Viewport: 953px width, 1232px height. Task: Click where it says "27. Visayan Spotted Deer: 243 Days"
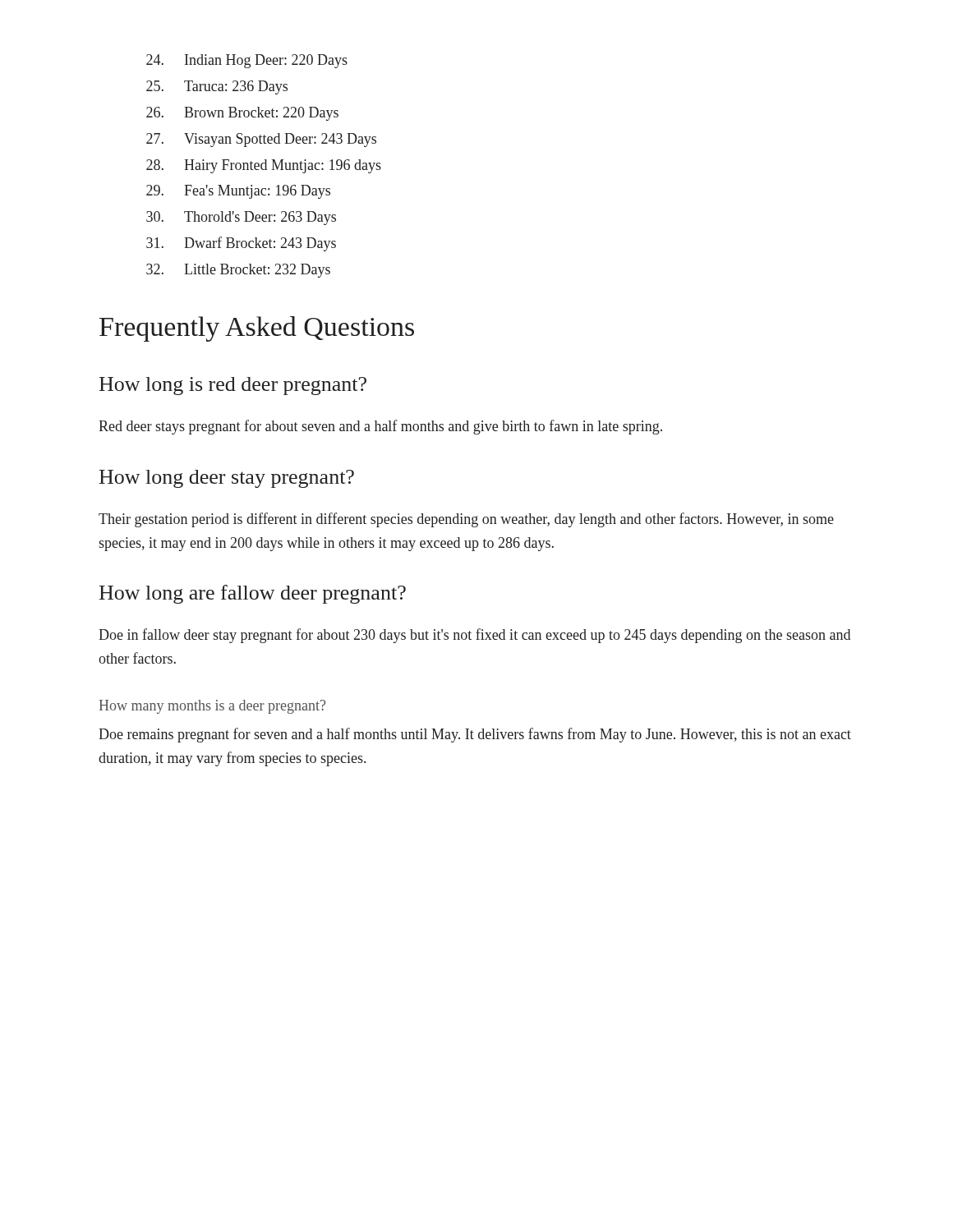coord(261,140)
